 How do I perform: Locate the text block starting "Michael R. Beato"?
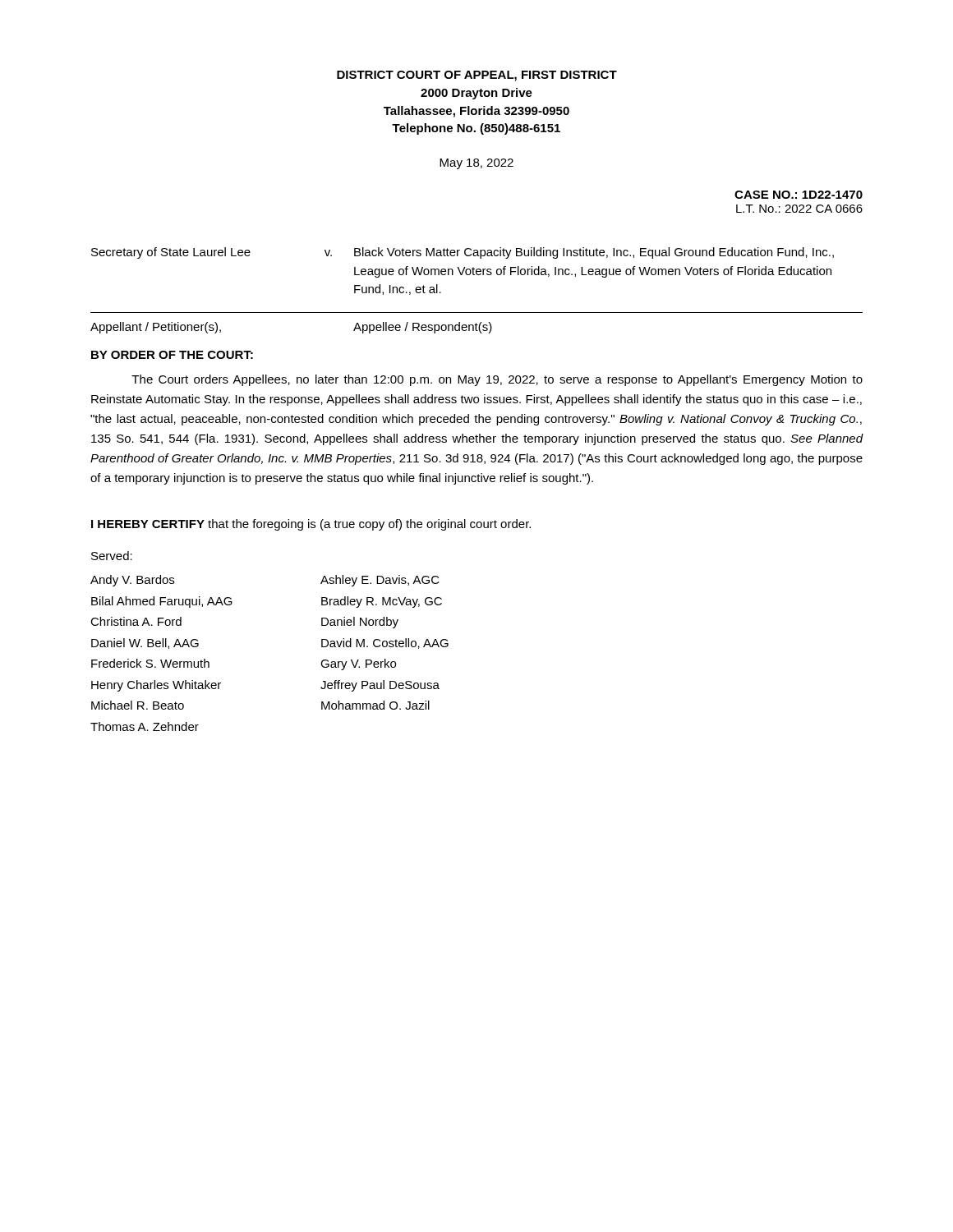click(137, 705)
